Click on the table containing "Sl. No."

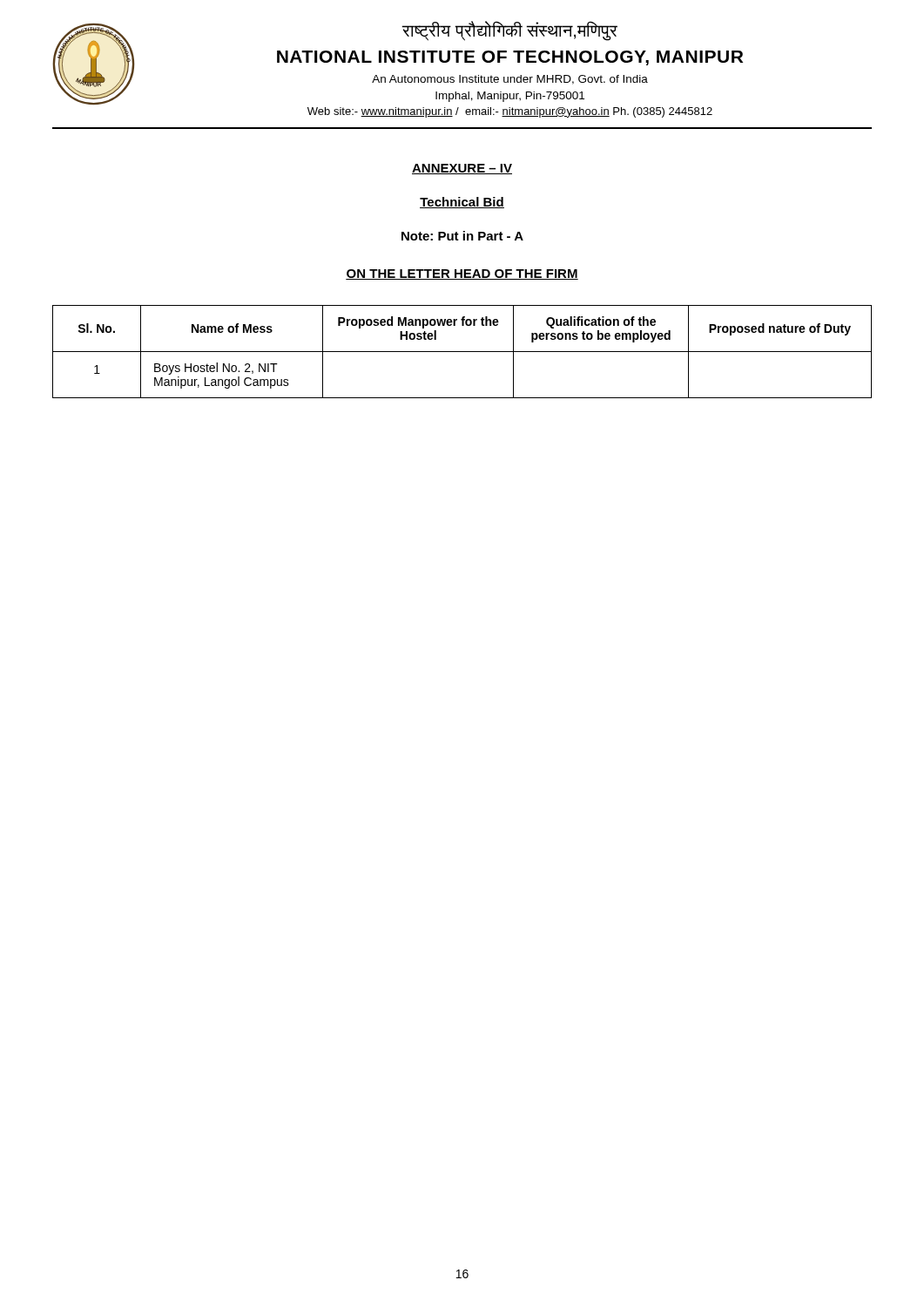462,352
